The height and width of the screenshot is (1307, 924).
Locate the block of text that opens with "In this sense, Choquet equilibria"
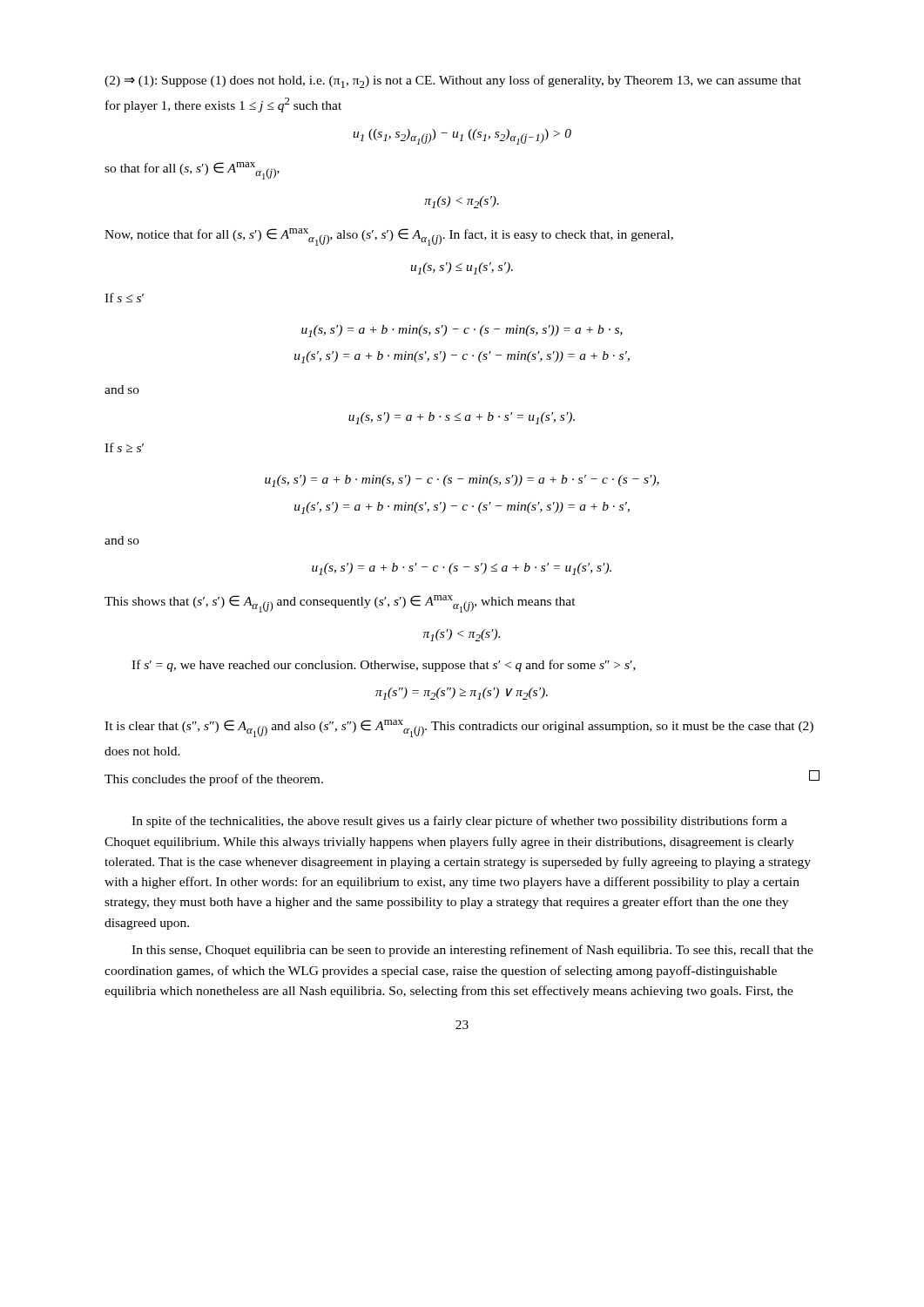[x=462, y=970]
